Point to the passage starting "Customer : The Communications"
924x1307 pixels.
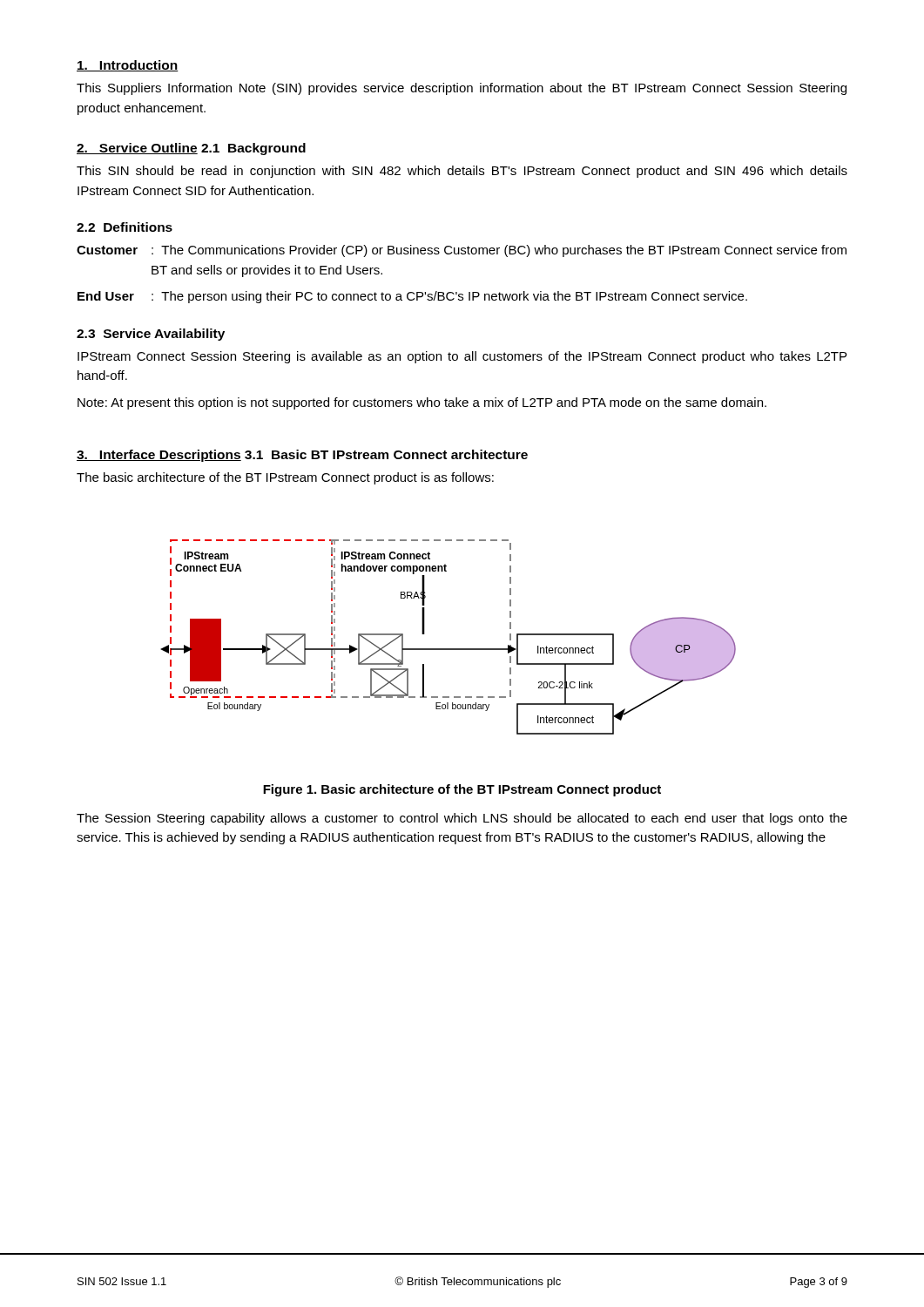click(462, 260)
